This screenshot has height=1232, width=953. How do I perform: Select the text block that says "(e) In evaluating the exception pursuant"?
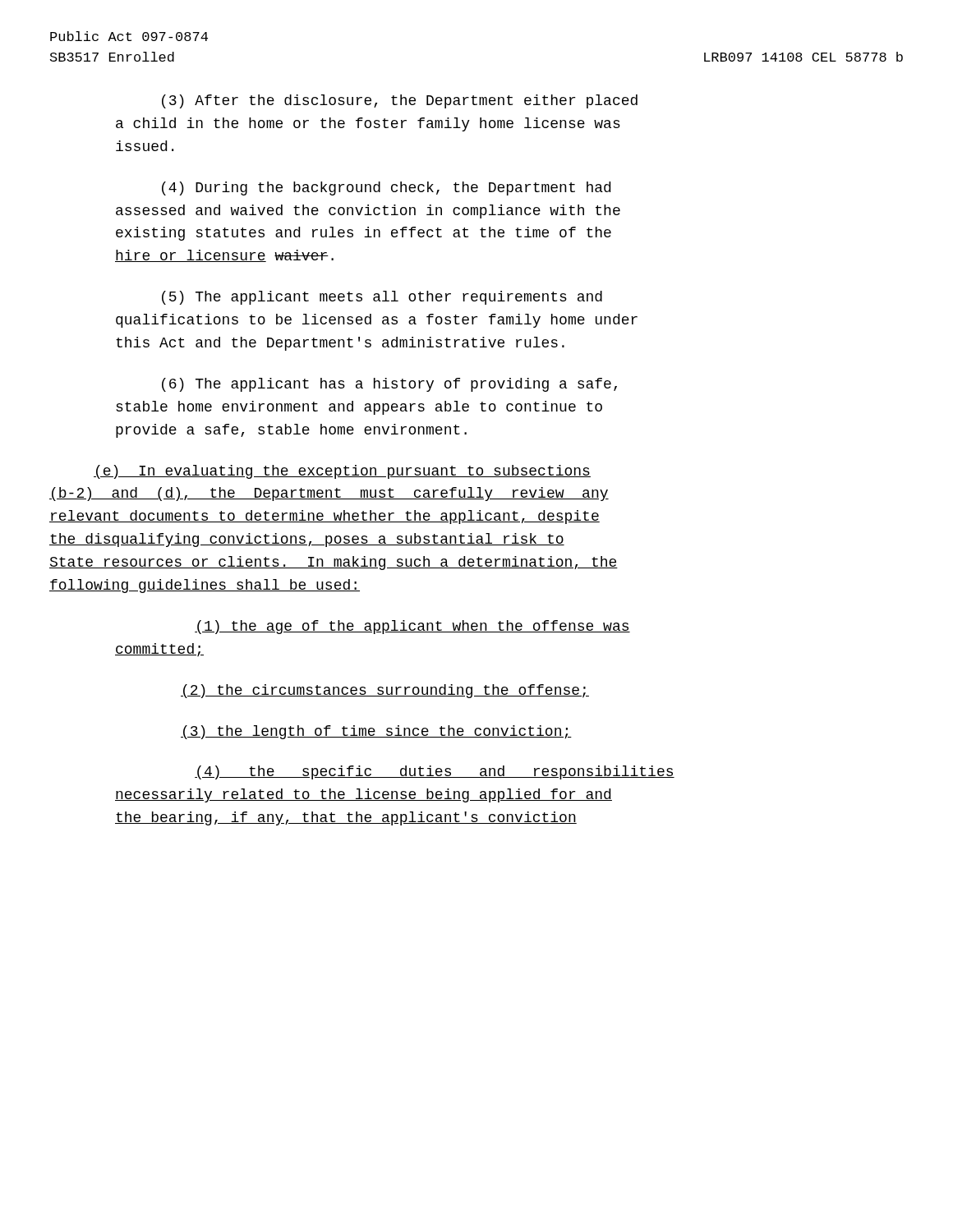coord(333,528)
